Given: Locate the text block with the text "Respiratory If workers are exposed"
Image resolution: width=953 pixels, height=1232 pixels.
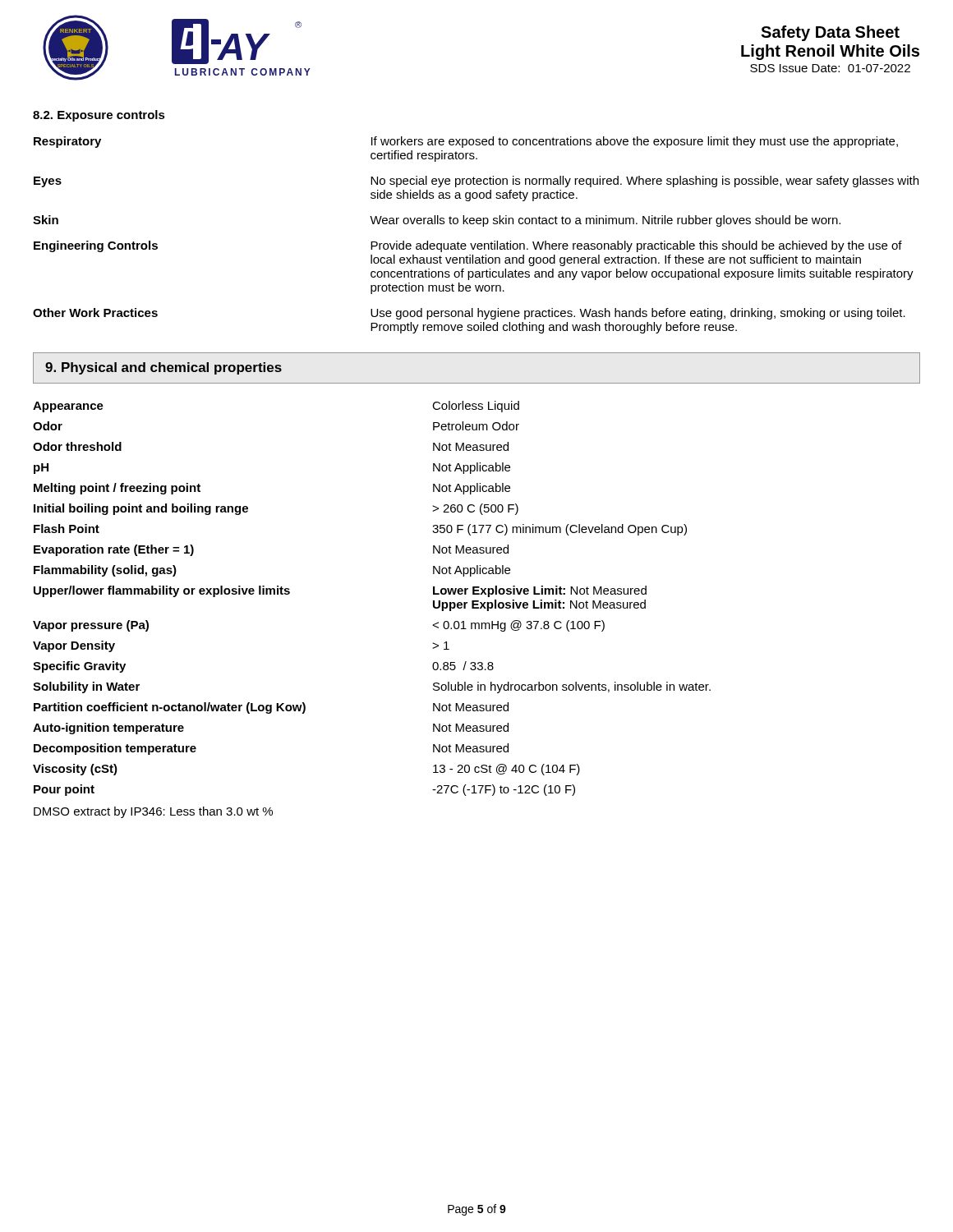Looking at the screenshot, I should [x=476, y=148].
